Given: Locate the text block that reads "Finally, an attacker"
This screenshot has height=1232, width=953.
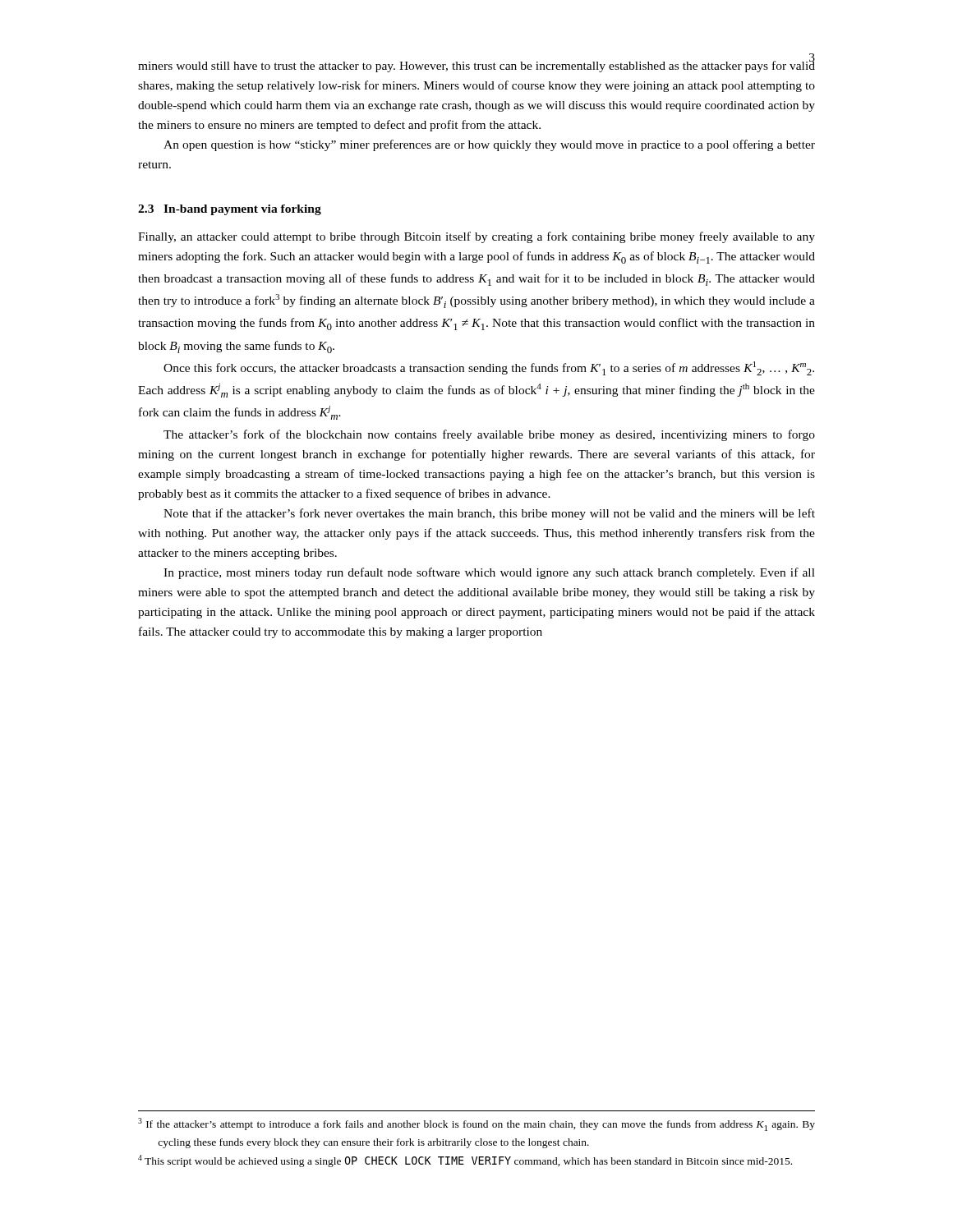Looking at the screenshot, I should [x=476, y=292].
